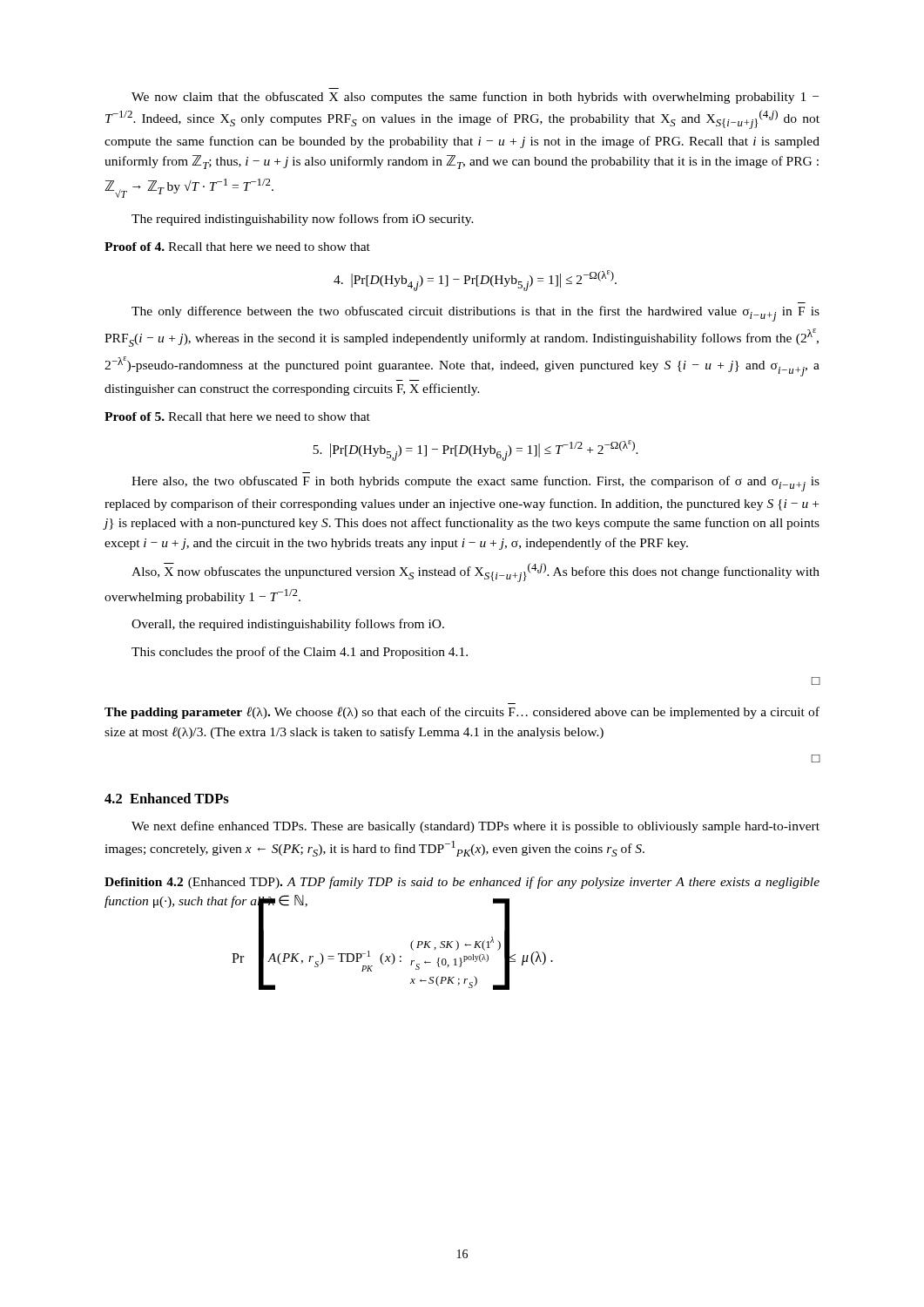Locate the block of text that opens with "This concludes the proof of the Claim 4.1"
924x1307 pixels.
(x=462, y=652)
